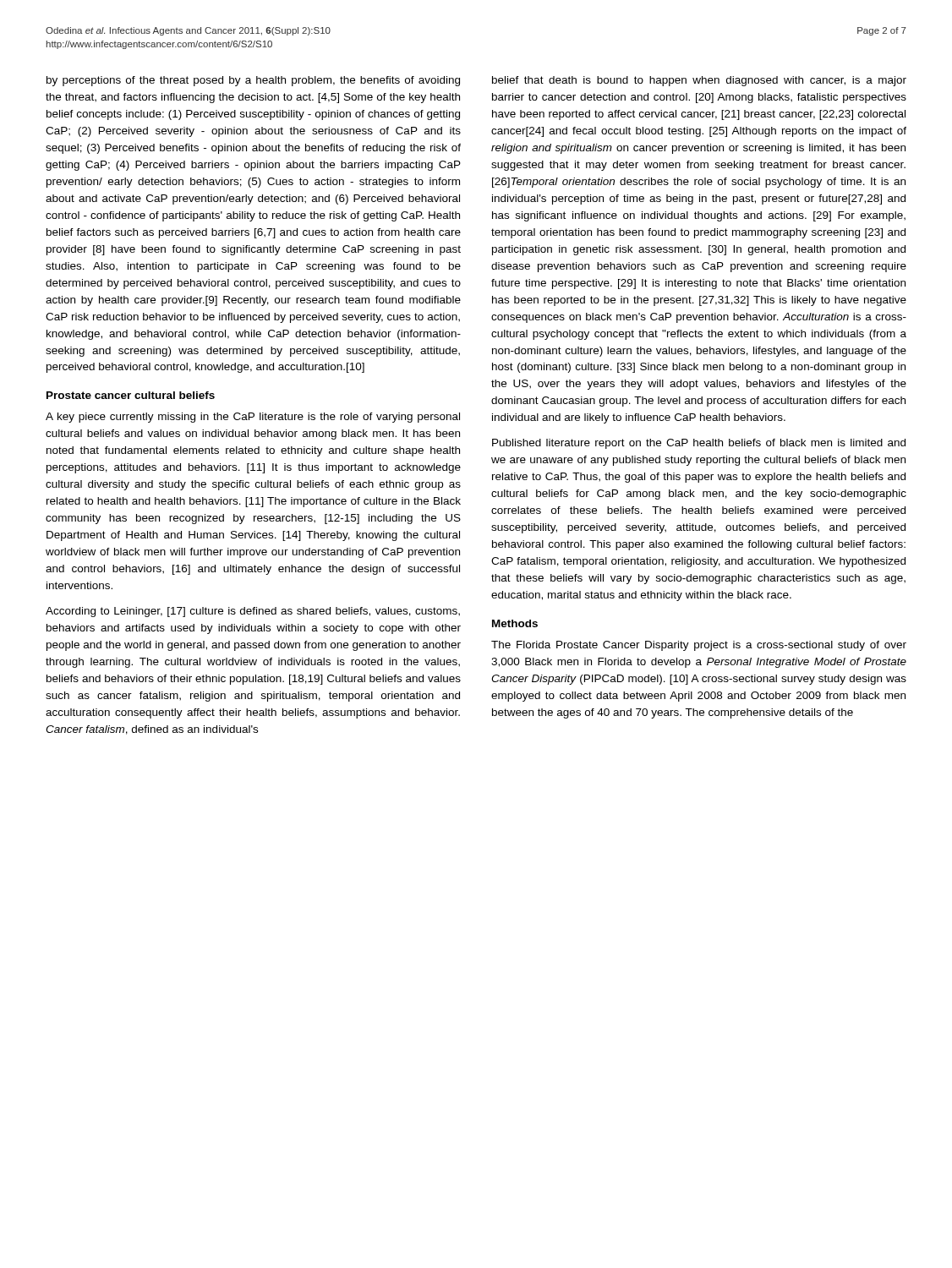Point to the block beginning "belief that death is"
The width and height of the screenshot is (952, 1268).
699,338
